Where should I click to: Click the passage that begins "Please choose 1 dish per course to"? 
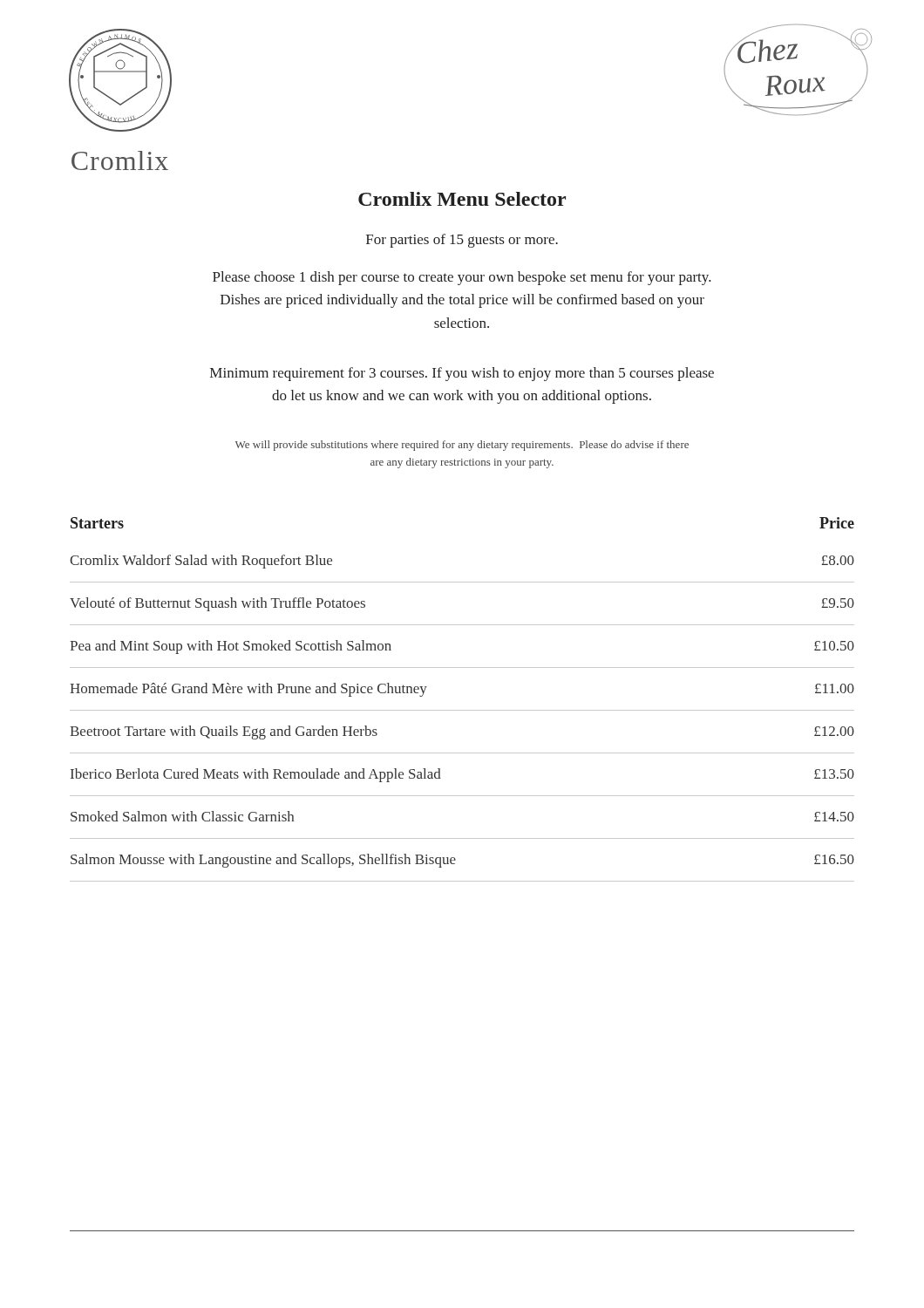click(462, 300)
